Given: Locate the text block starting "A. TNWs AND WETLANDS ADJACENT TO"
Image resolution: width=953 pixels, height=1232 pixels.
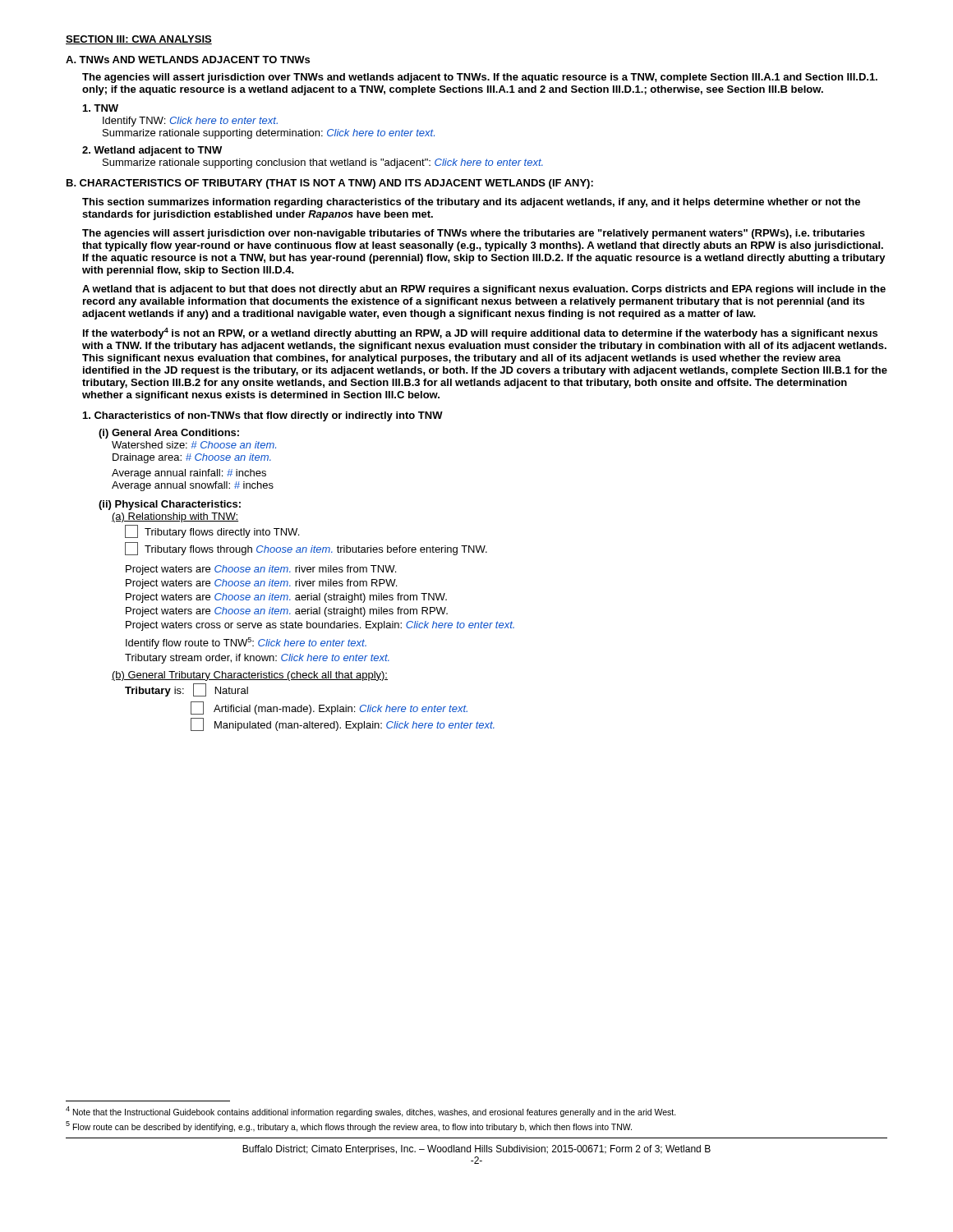Looking at the screenshot, I should (188, 60).
